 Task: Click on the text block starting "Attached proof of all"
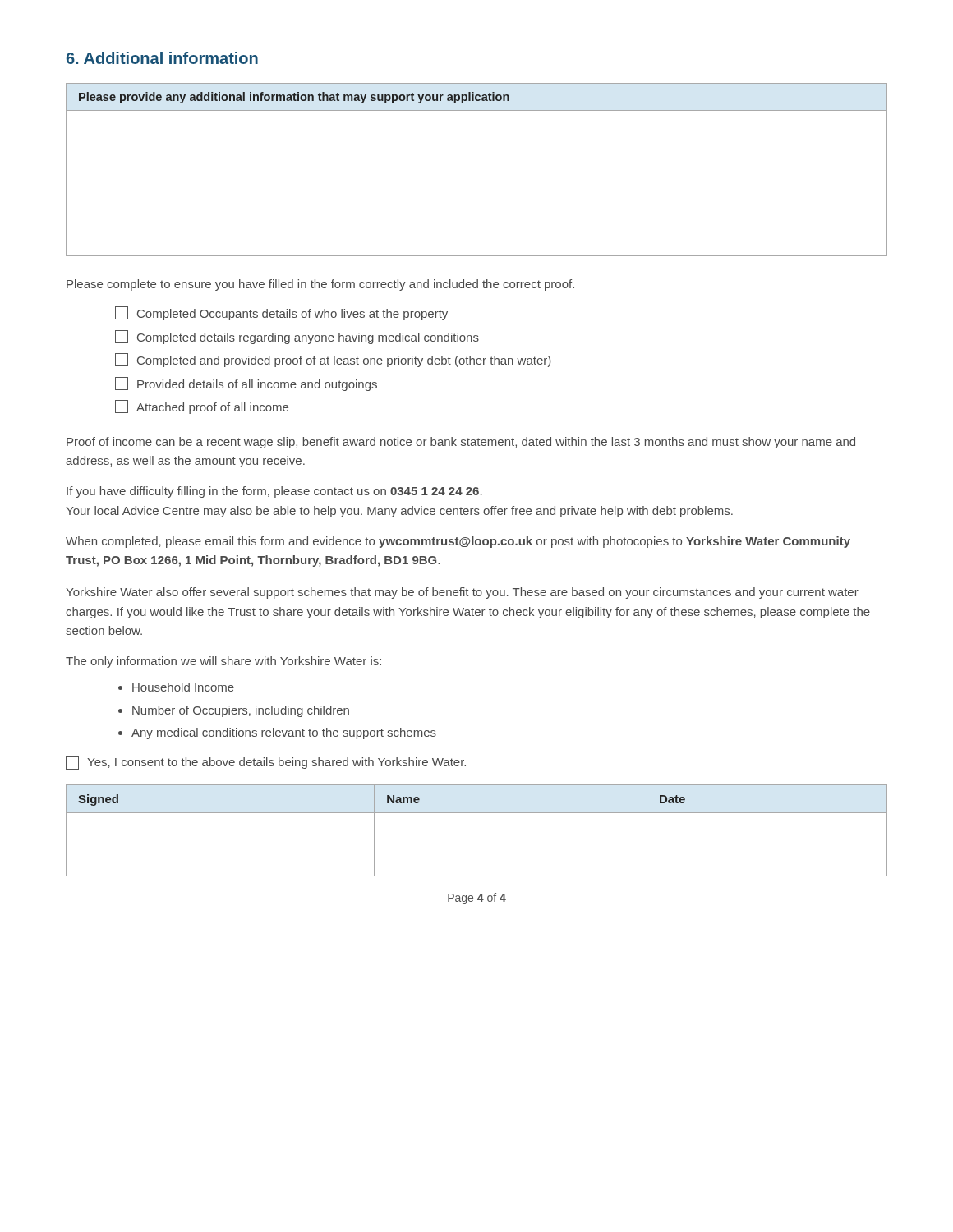click(x=202, y=408)
